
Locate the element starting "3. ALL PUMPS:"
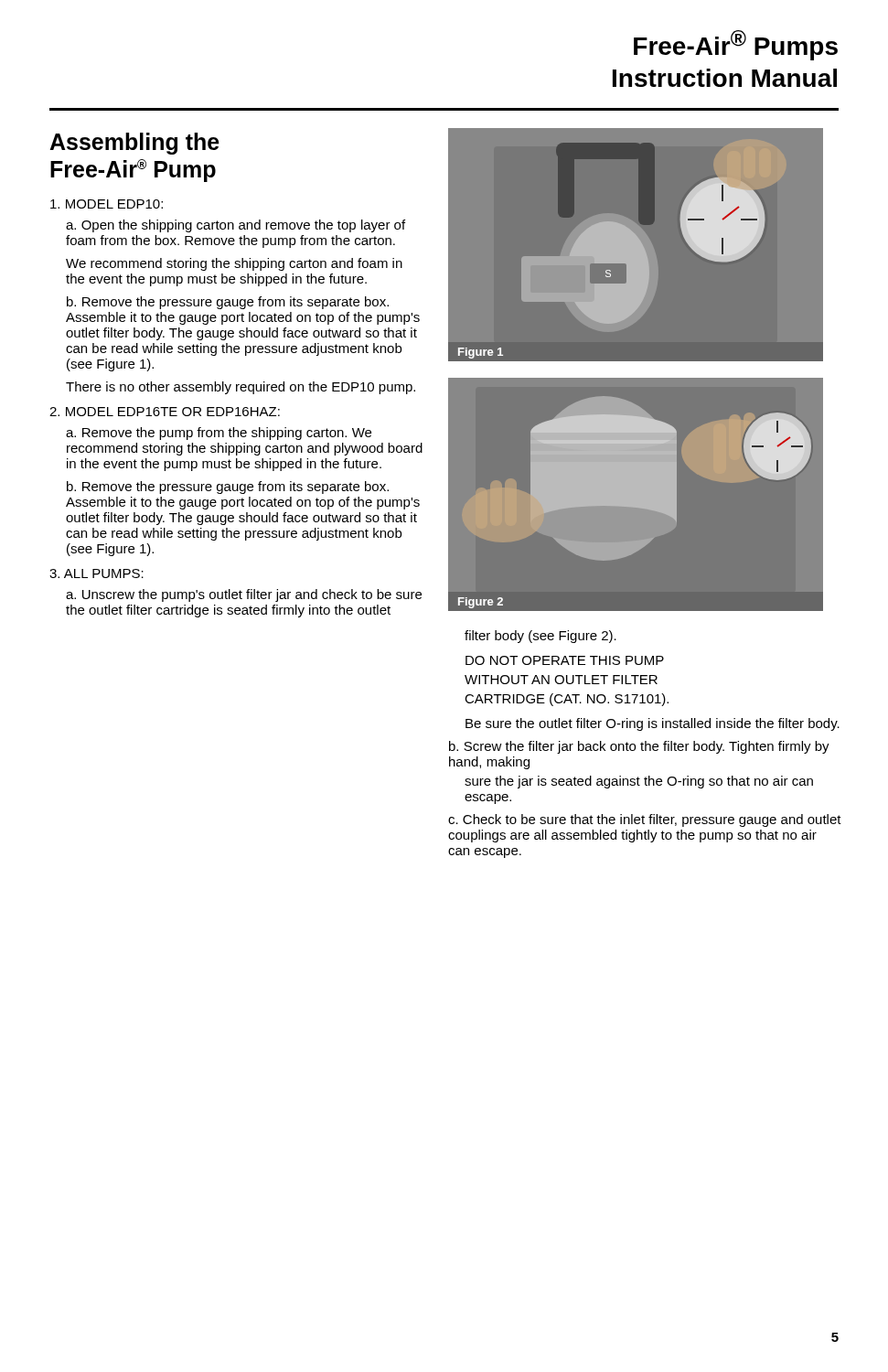point(97,573)
